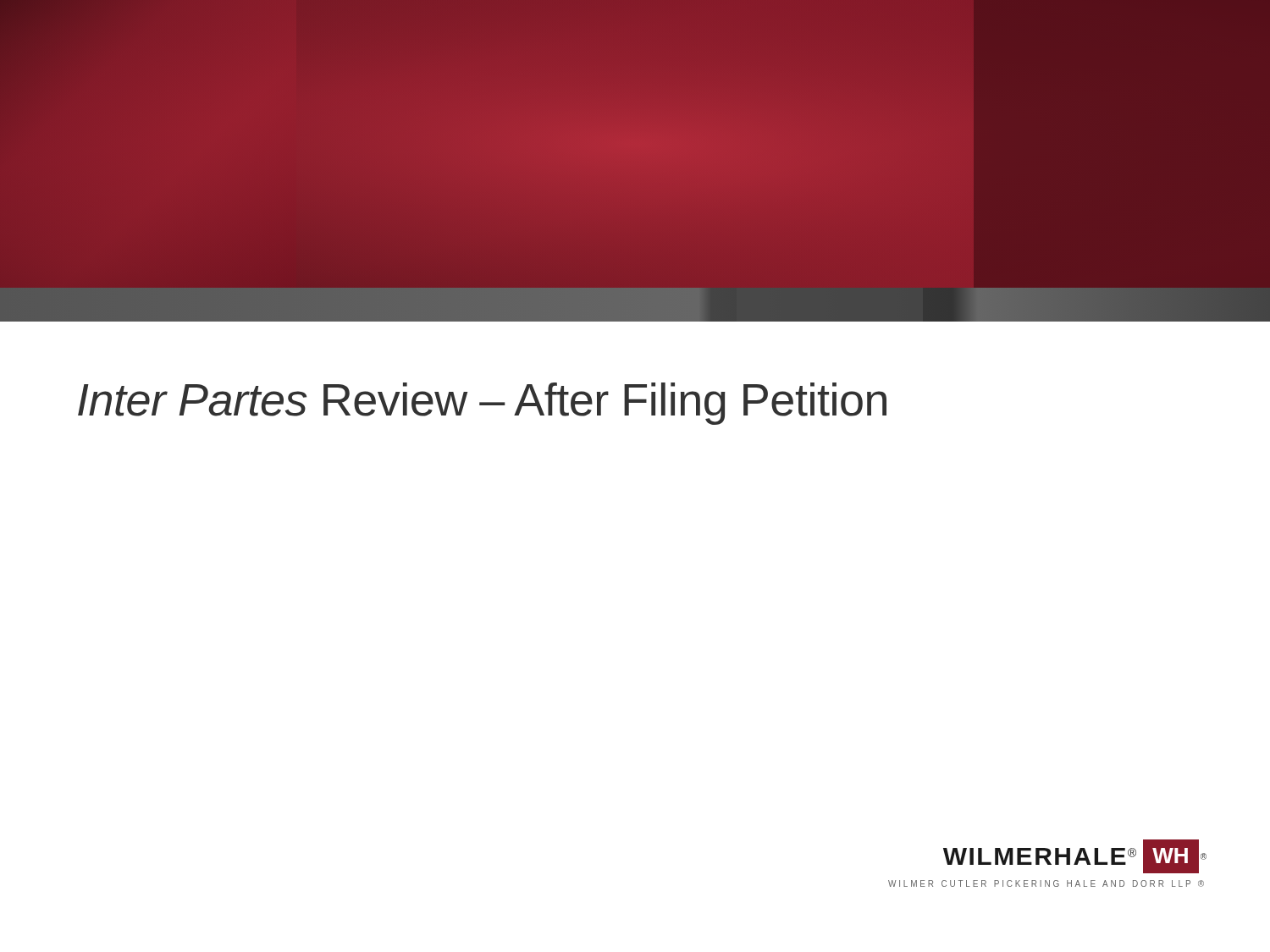This screenshot has height=952, width=1270.
Task: Find the logo
Action: [x=1047, y=864]
